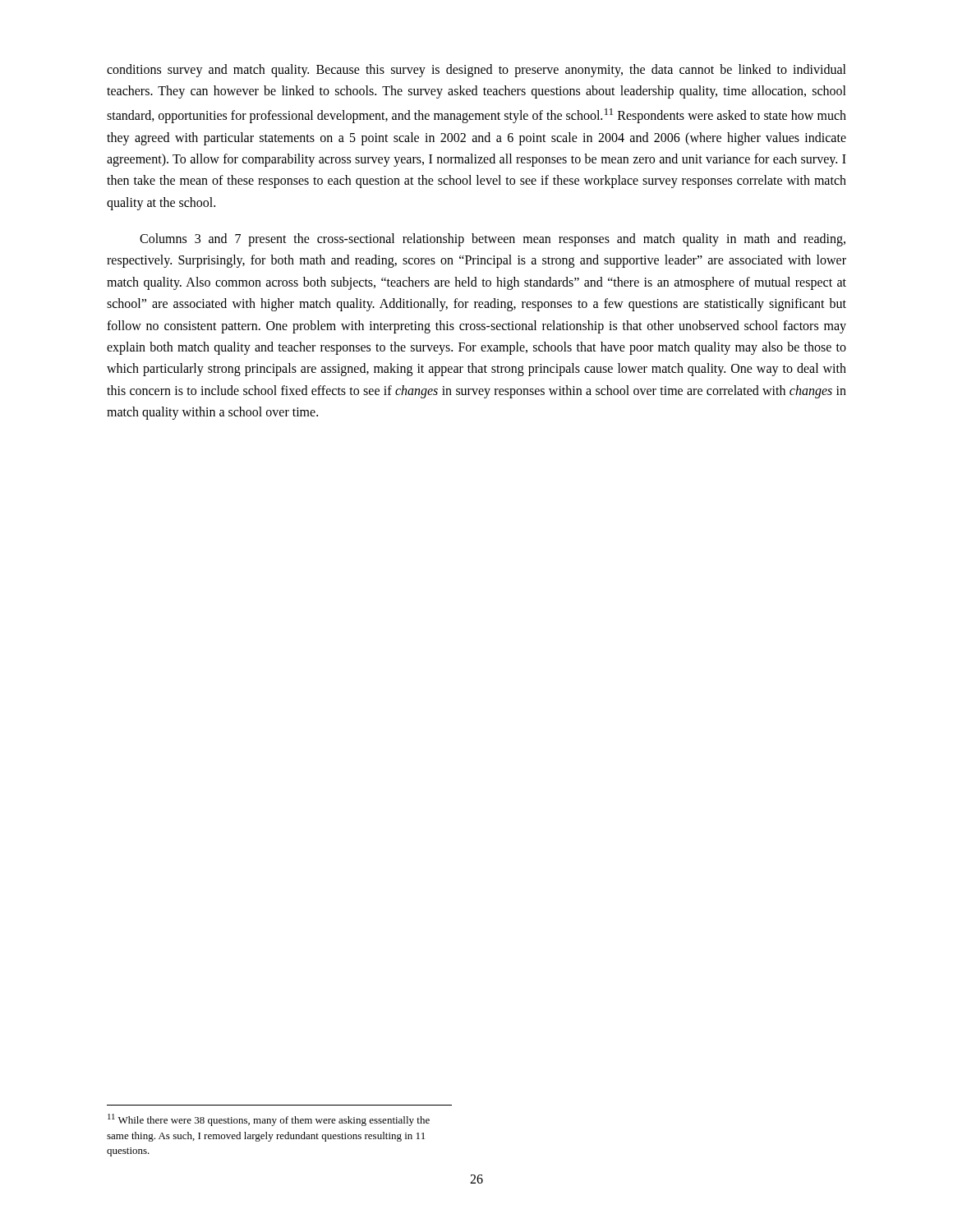The height and width of the screenshot is (1232, 953).
Task: Locate the footnote with the text "11 While there were"
Action: 279,1134
